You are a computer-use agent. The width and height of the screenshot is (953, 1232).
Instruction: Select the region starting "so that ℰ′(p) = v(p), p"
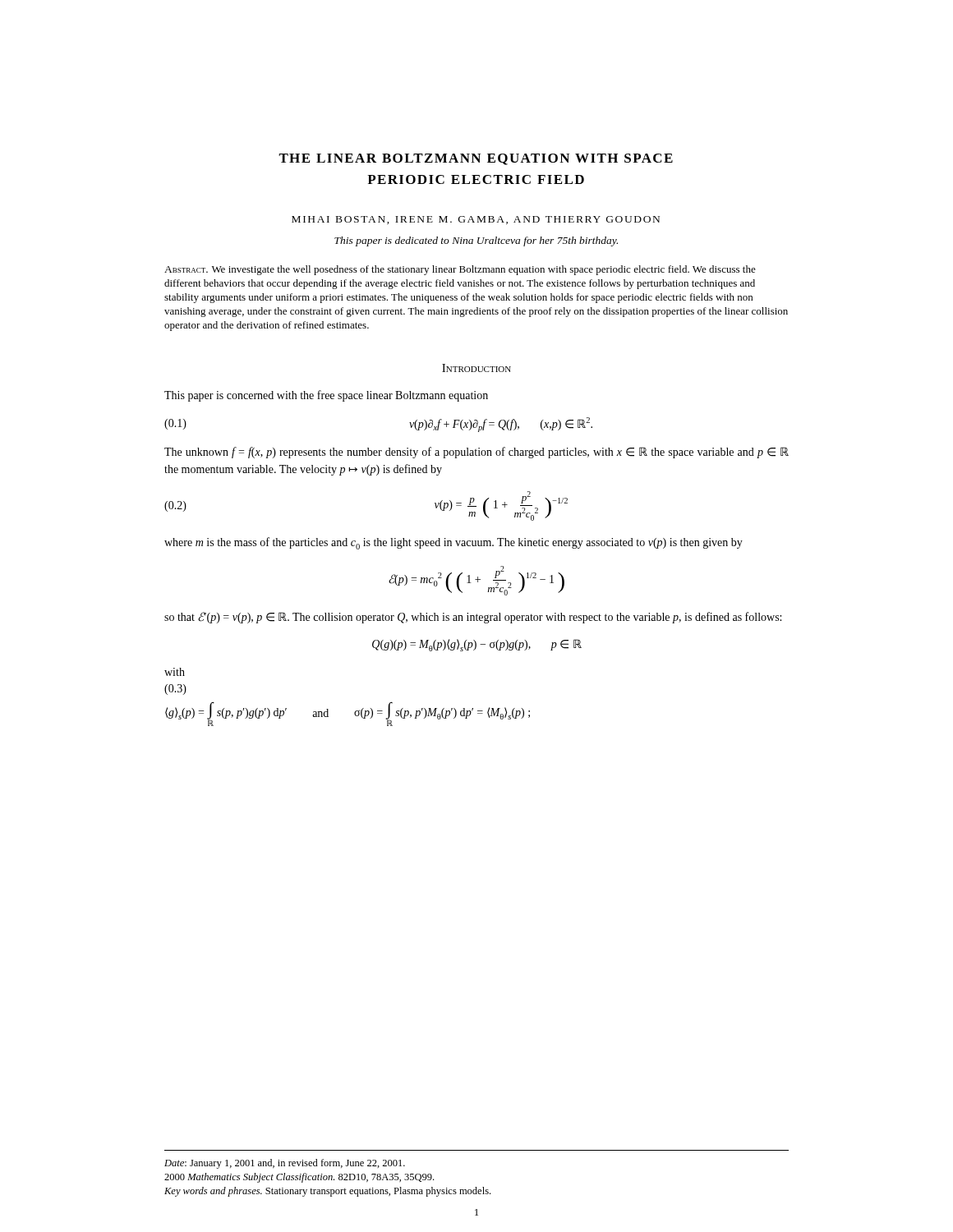click(473, 617)
